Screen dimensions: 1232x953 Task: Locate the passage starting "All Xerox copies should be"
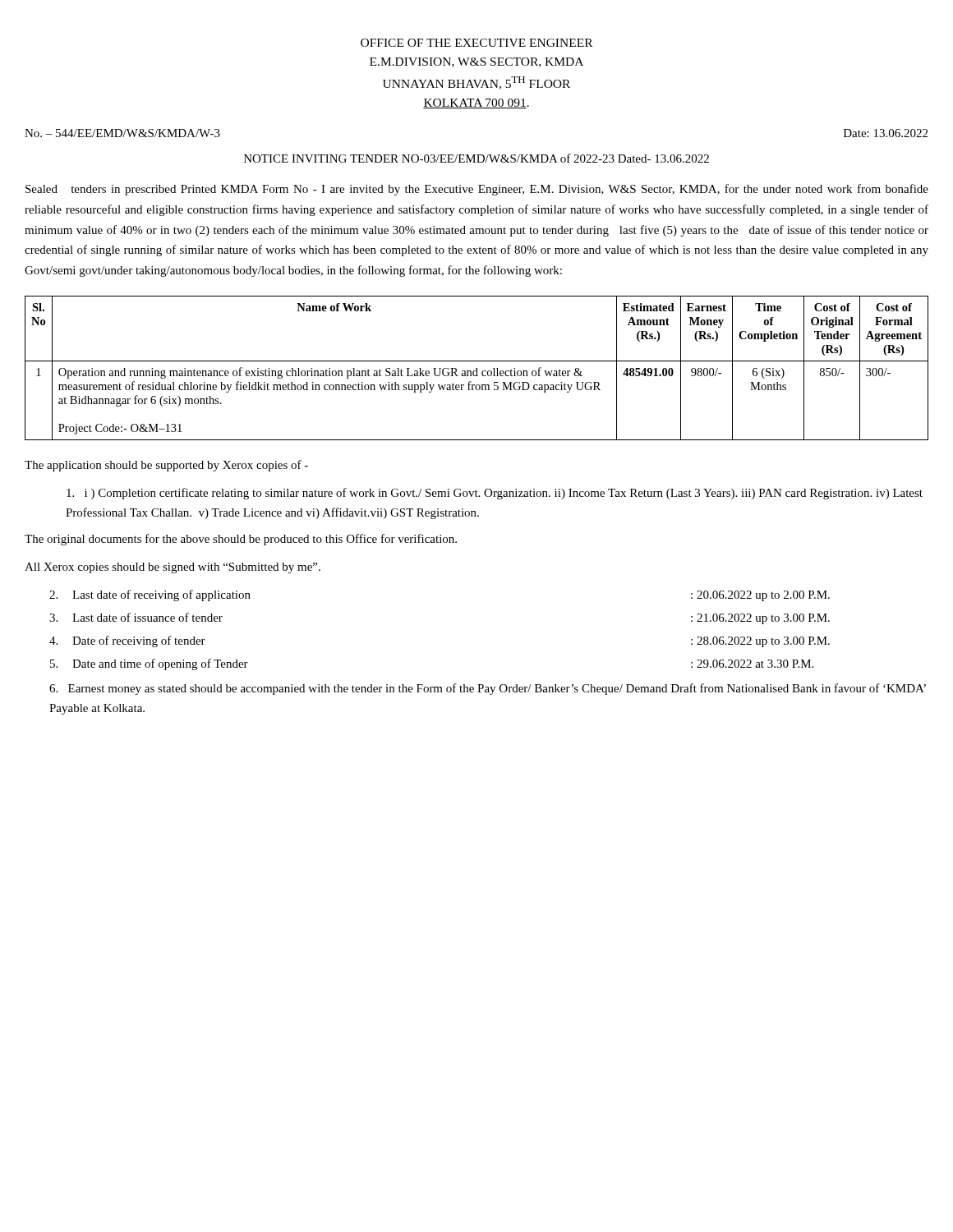coord(173,567)
